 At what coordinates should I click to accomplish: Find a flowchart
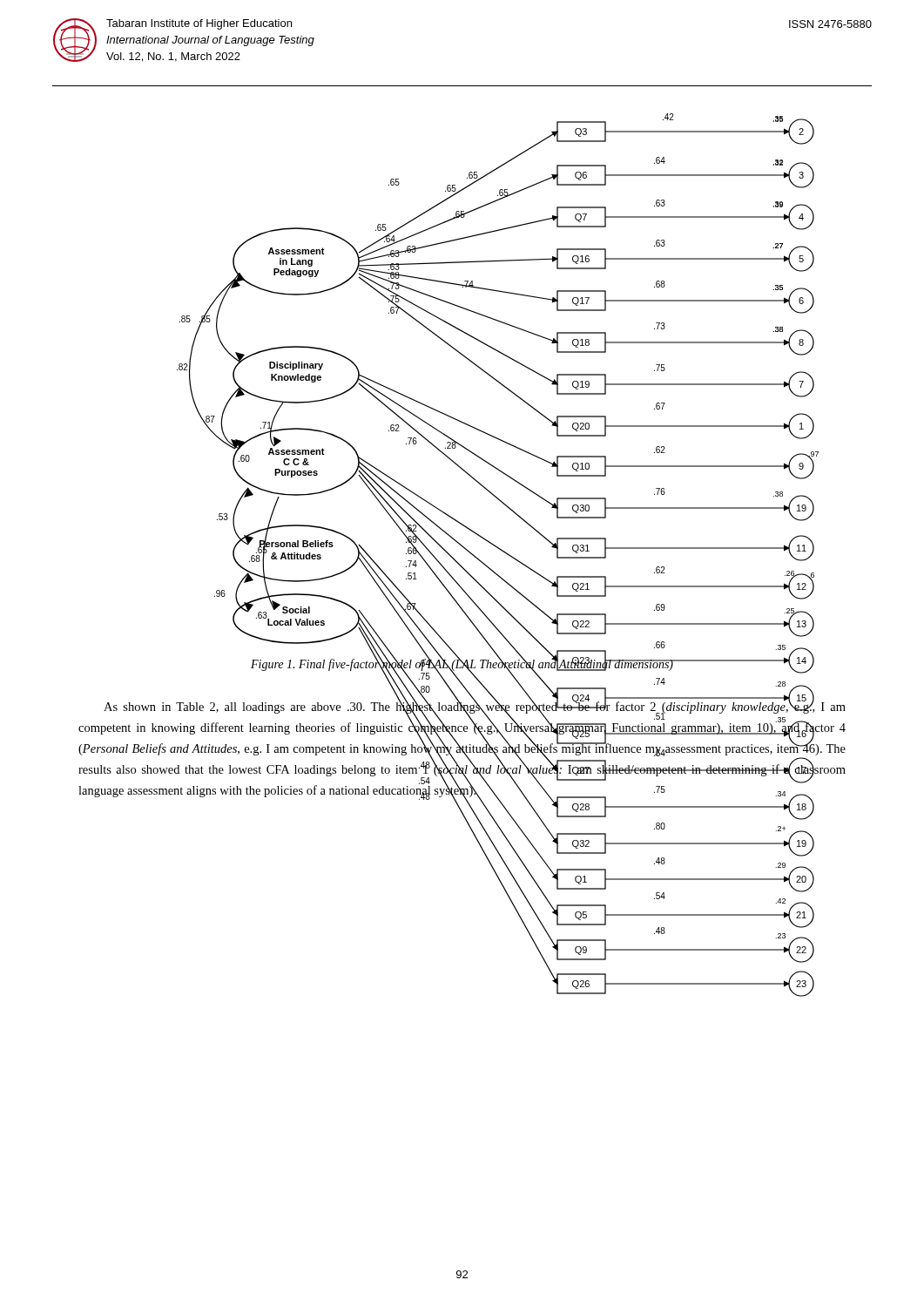click(x=462, y=366)
